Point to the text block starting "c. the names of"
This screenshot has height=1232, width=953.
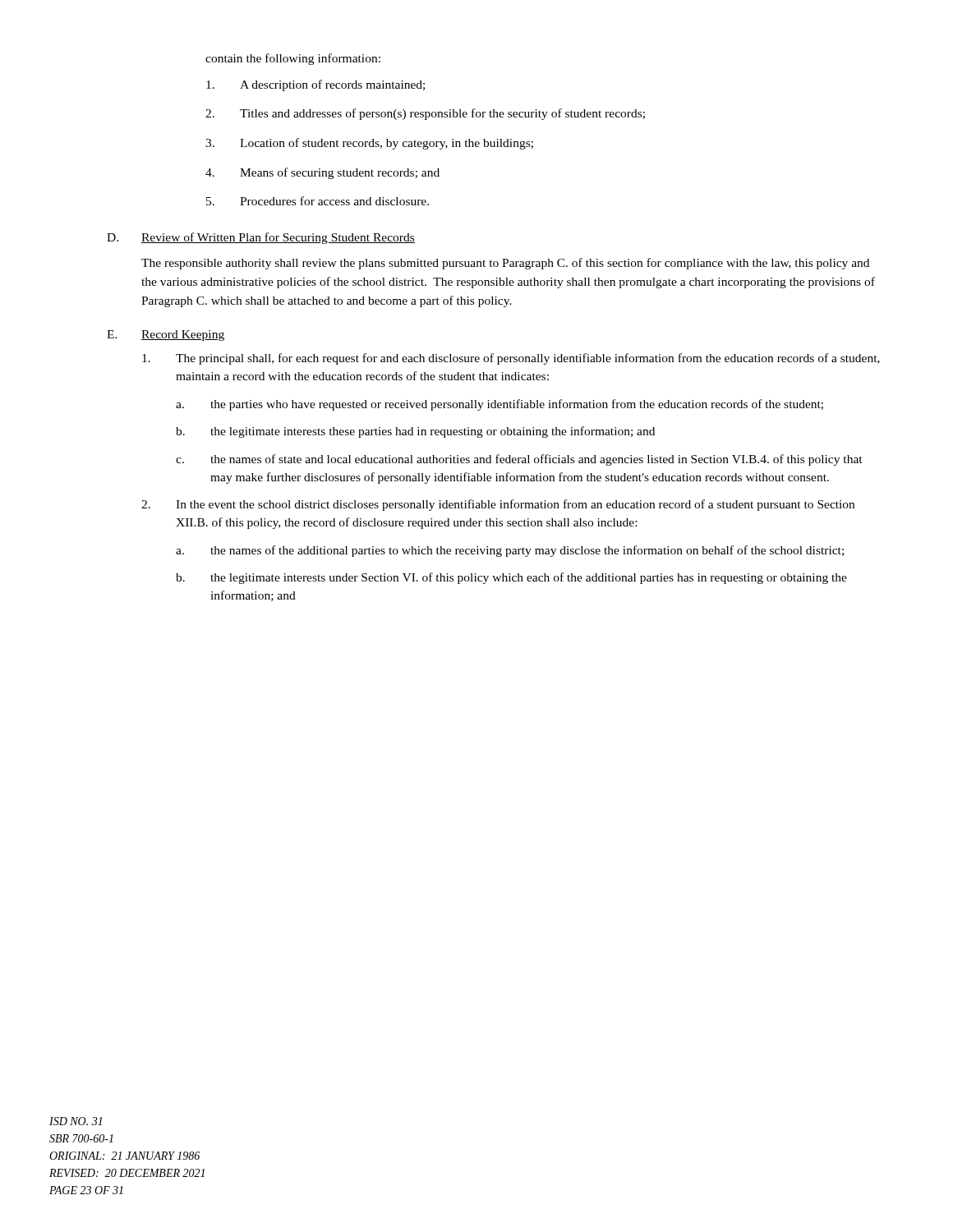coord(532,468)
